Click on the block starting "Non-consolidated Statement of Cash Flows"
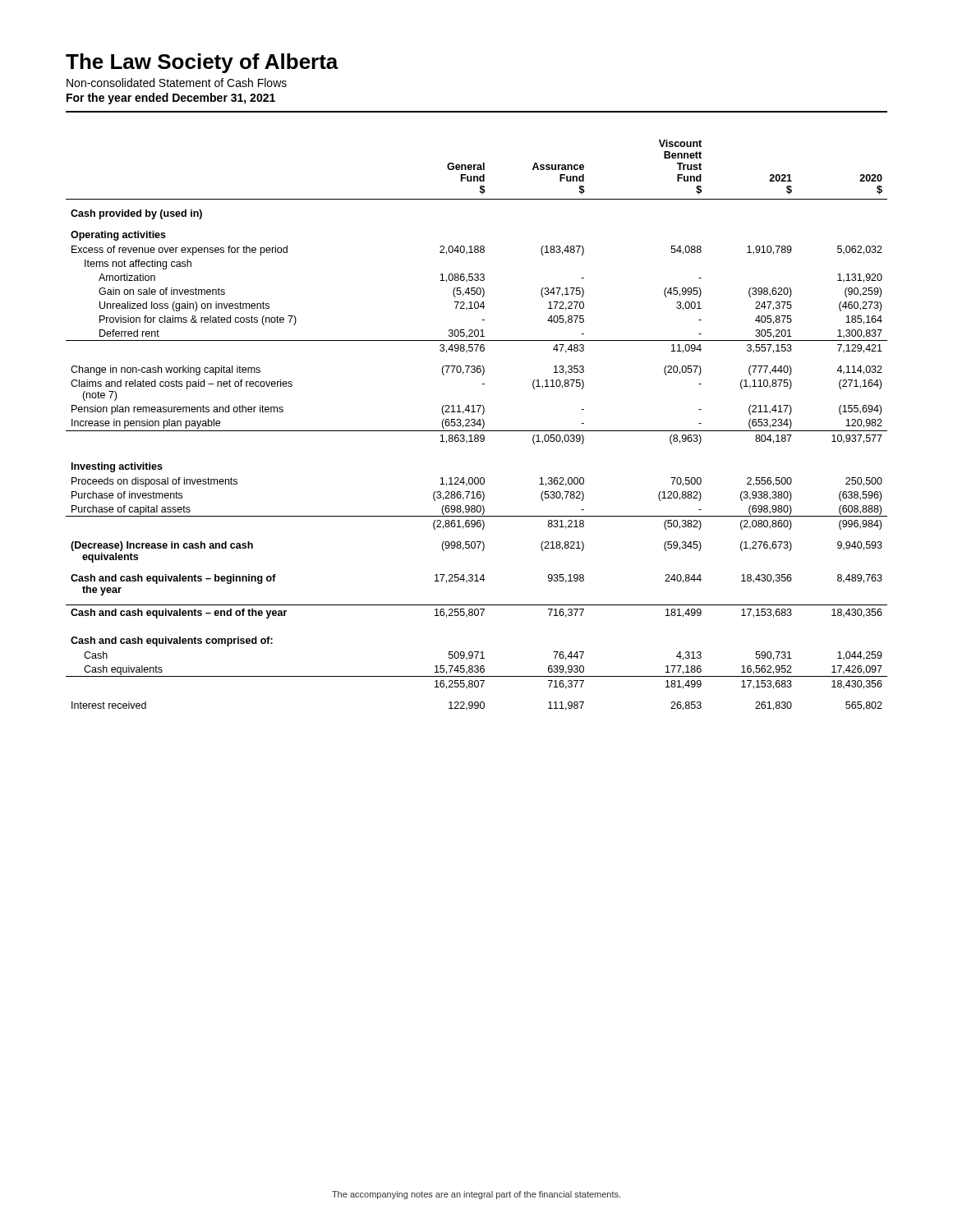Screen dimensions: 1232x953 point(177,83)
